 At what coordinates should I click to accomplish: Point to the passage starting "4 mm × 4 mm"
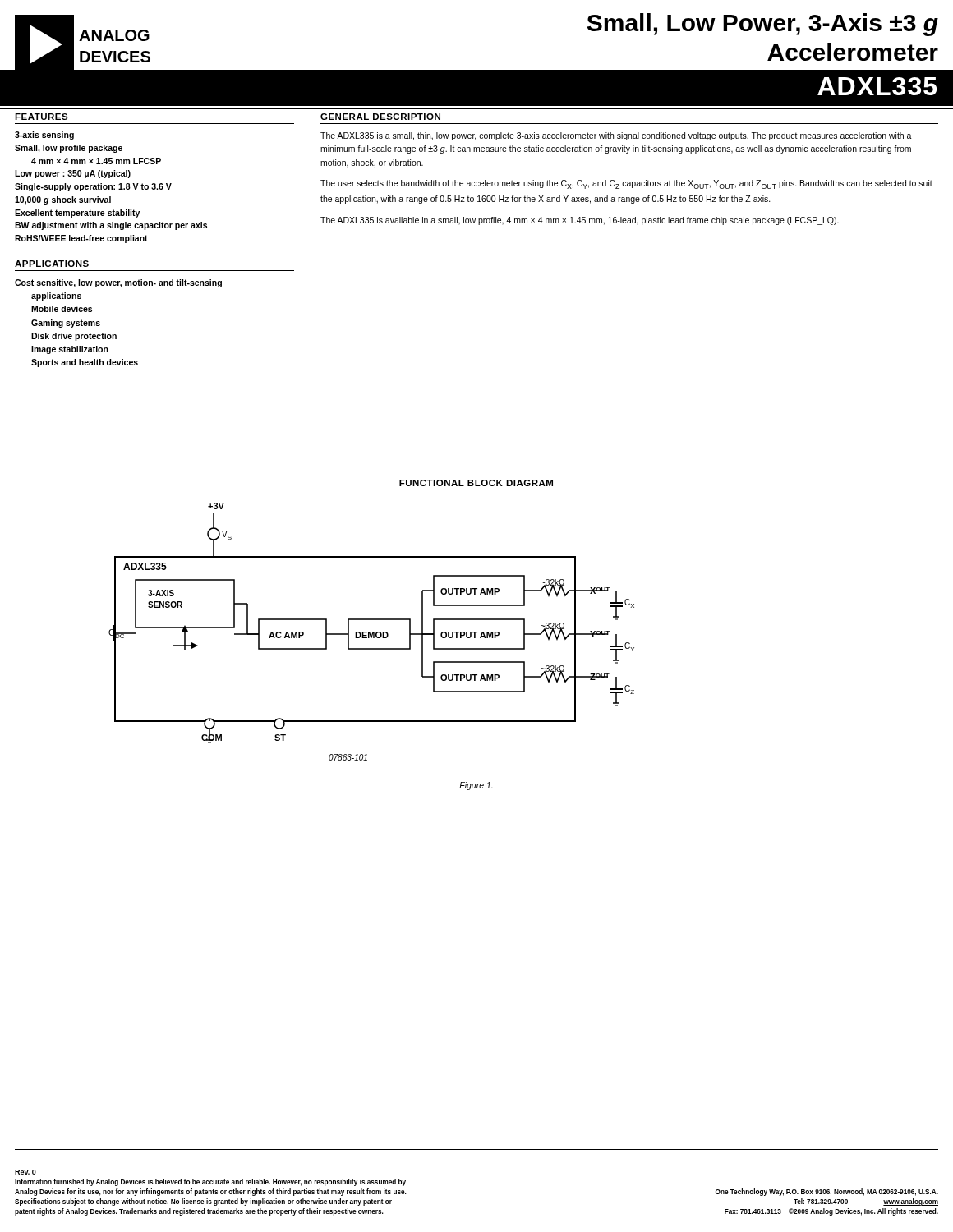(96, 161)
